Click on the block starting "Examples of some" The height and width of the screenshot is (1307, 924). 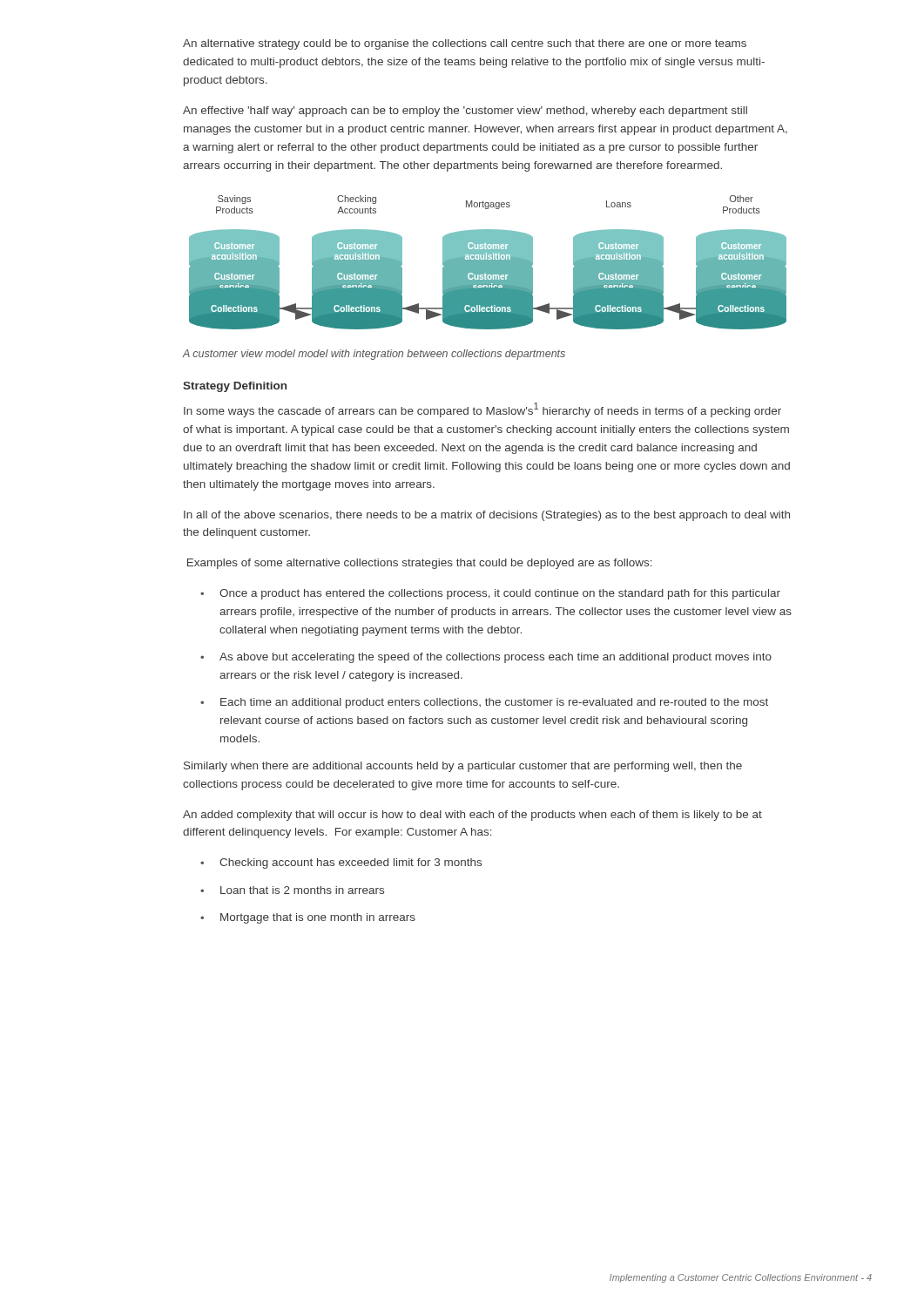[418, 563]
